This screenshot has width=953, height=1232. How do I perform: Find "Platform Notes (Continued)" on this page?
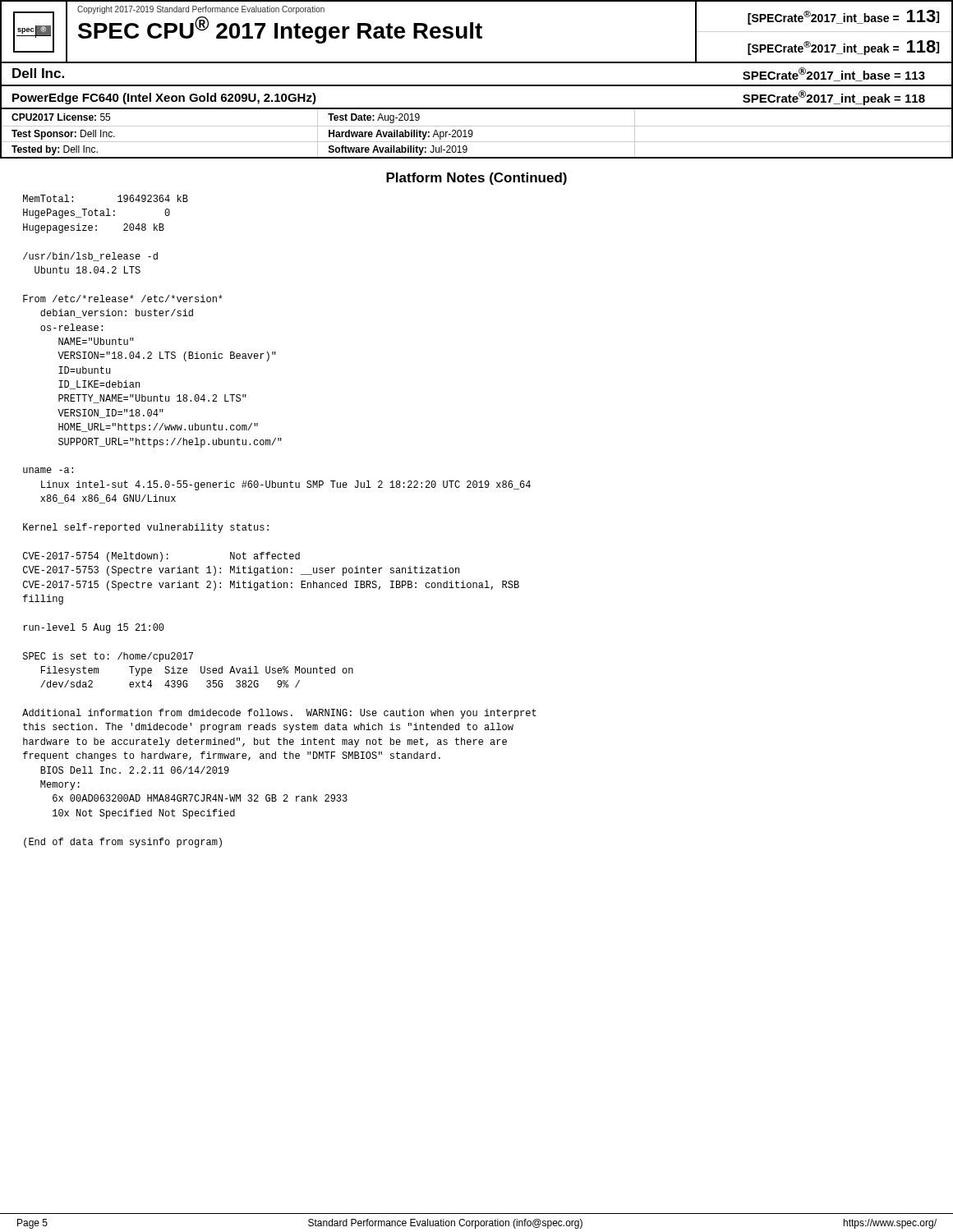coord(476,178)
